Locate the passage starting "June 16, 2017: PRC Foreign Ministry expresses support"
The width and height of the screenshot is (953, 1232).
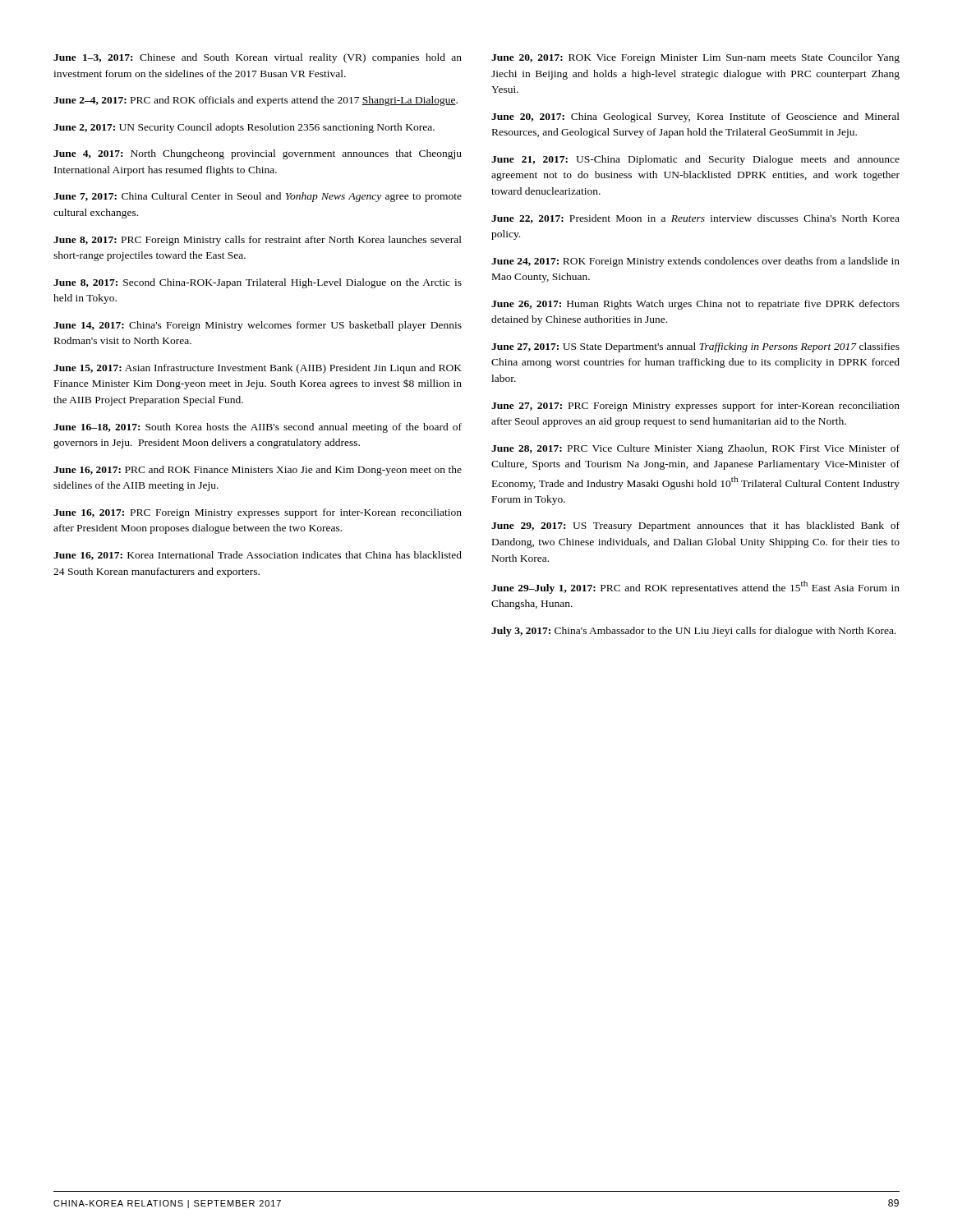[x=258, y=520]
